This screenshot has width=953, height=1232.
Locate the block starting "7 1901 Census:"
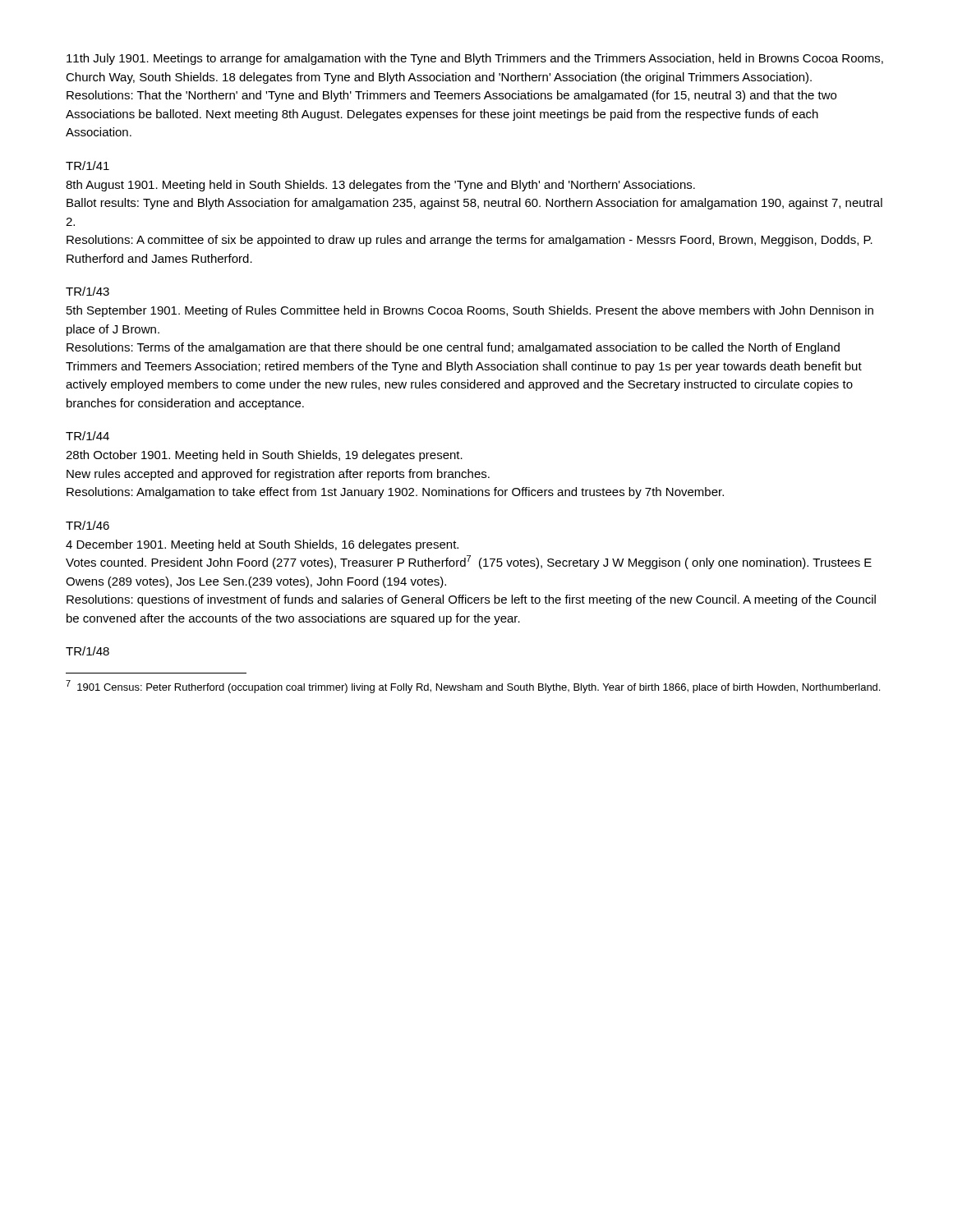pyautogui.click(x=473, y=687)
